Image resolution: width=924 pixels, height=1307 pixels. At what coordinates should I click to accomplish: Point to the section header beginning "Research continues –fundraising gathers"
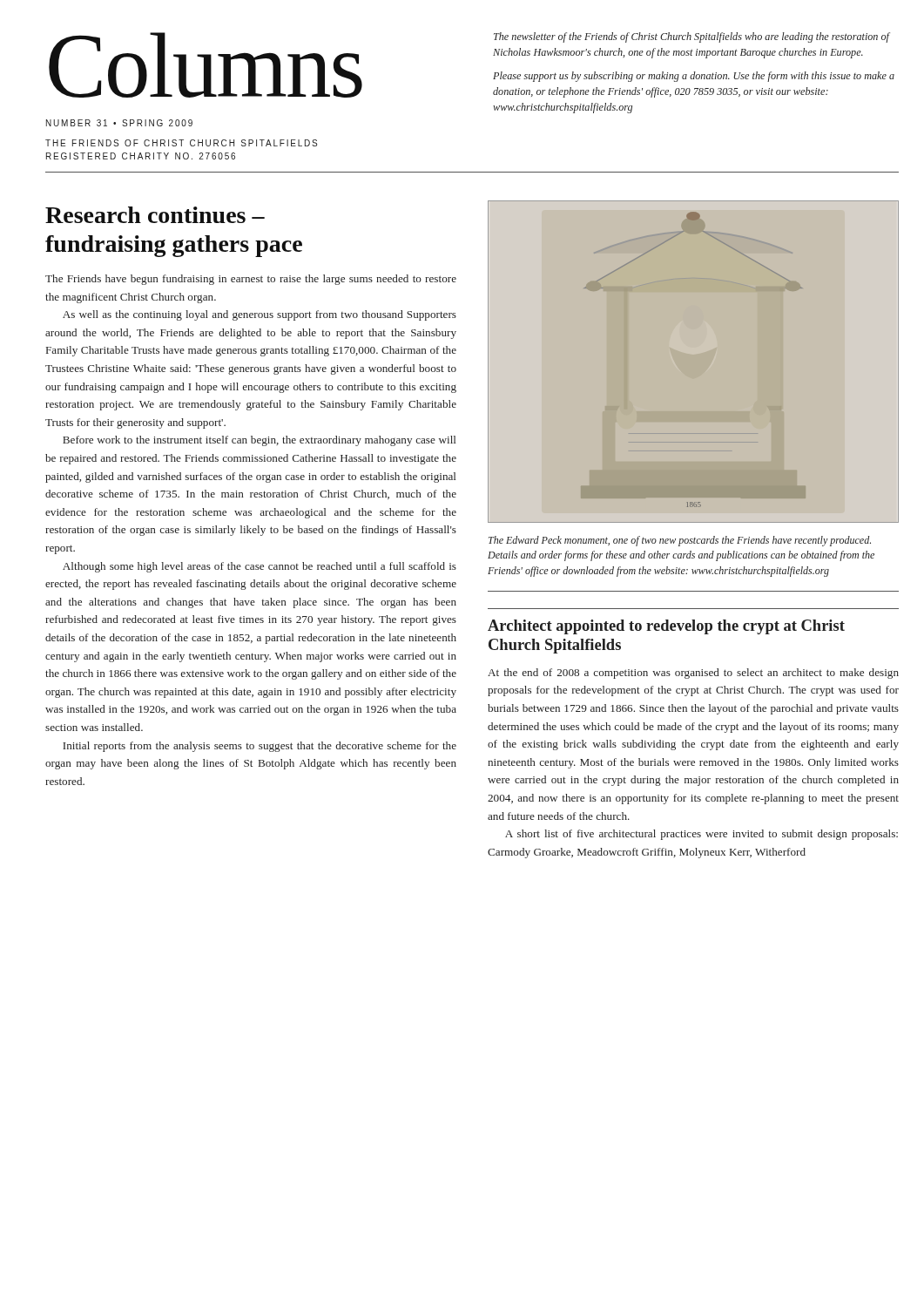point(251,229)
